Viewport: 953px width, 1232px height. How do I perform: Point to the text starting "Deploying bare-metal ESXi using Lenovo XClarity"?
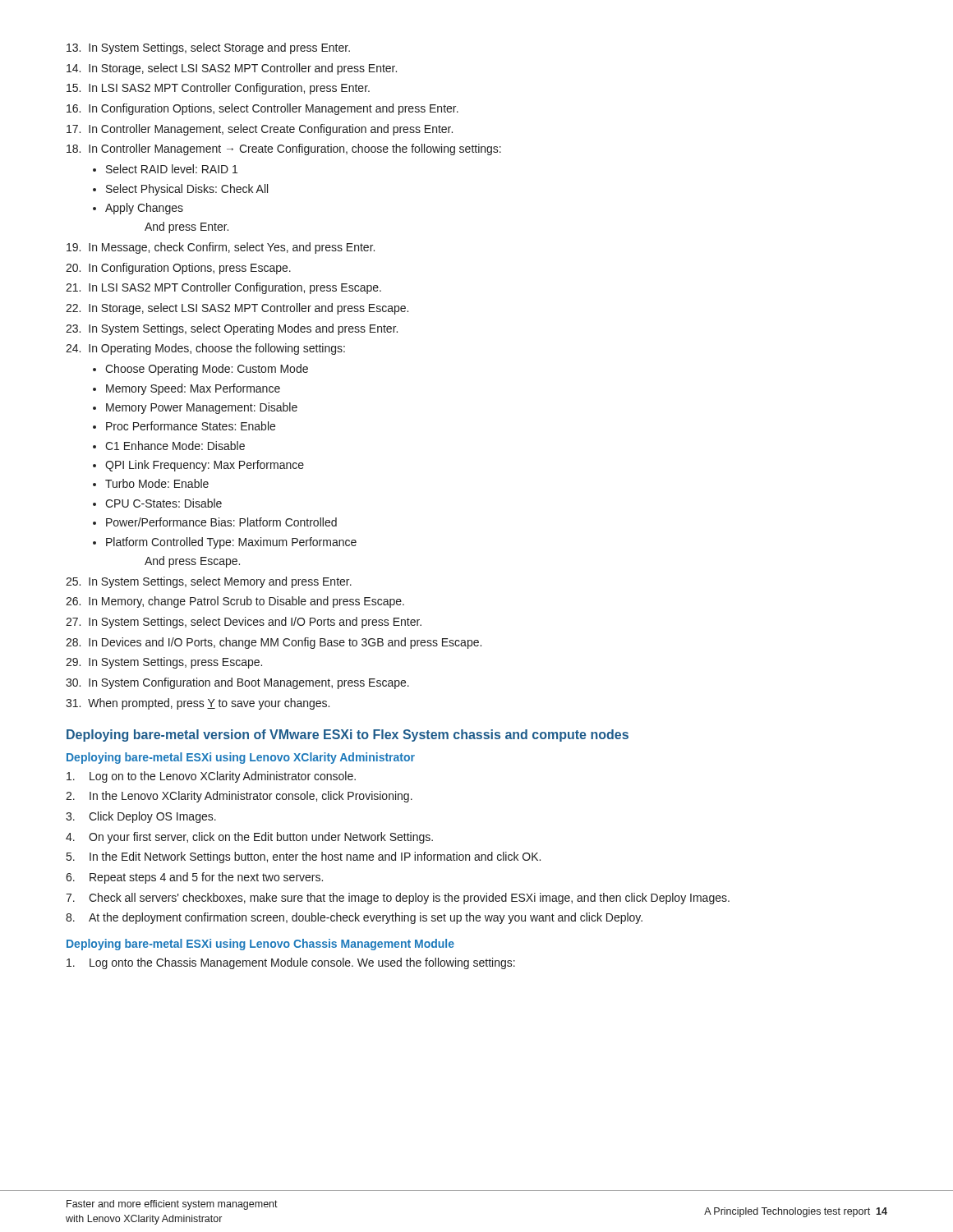pos(240,757)
